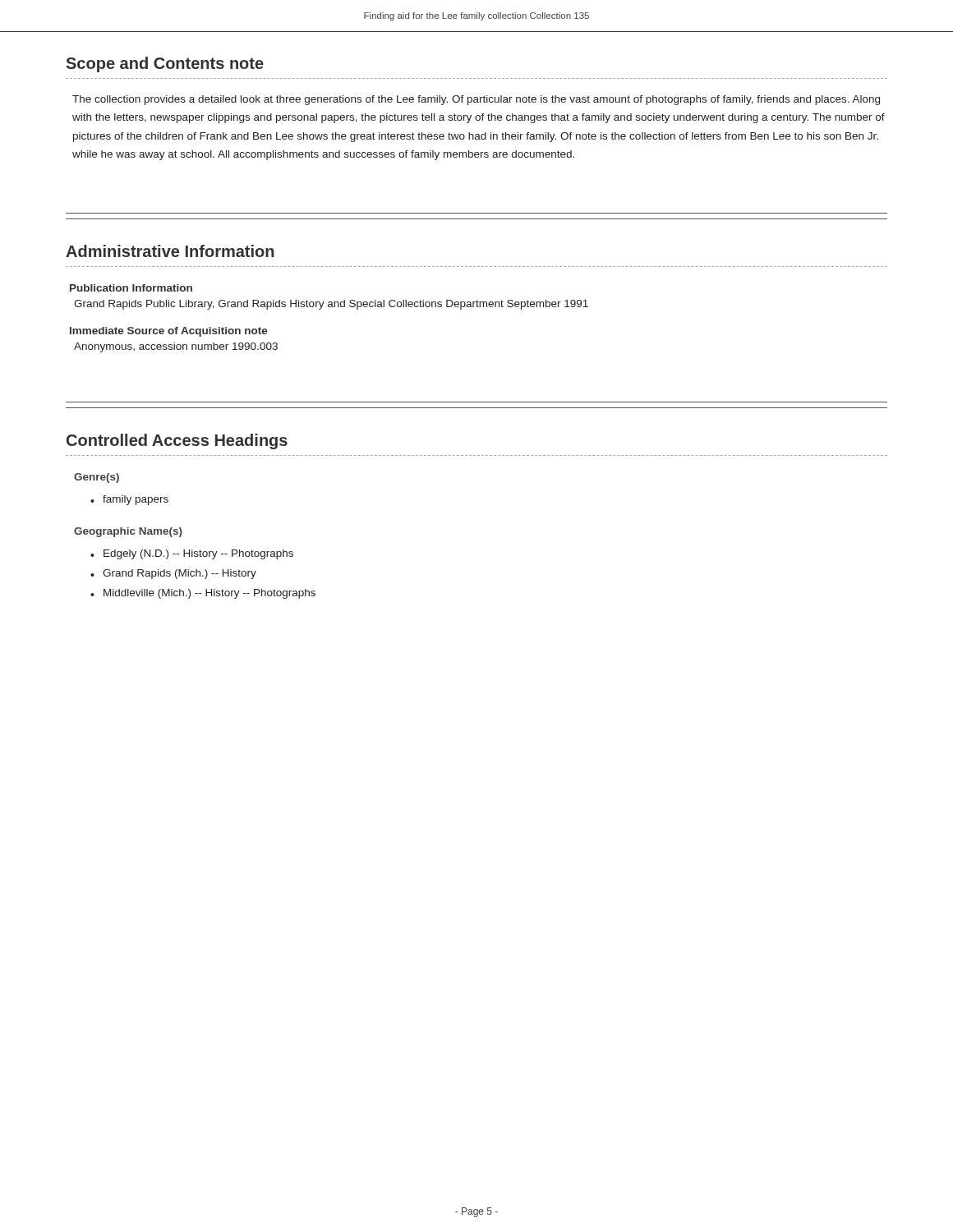Point to the element starting "Geographic Name(s)"
The width and height of the screenshot is (953, 1232).
click(x=128, y=532)
